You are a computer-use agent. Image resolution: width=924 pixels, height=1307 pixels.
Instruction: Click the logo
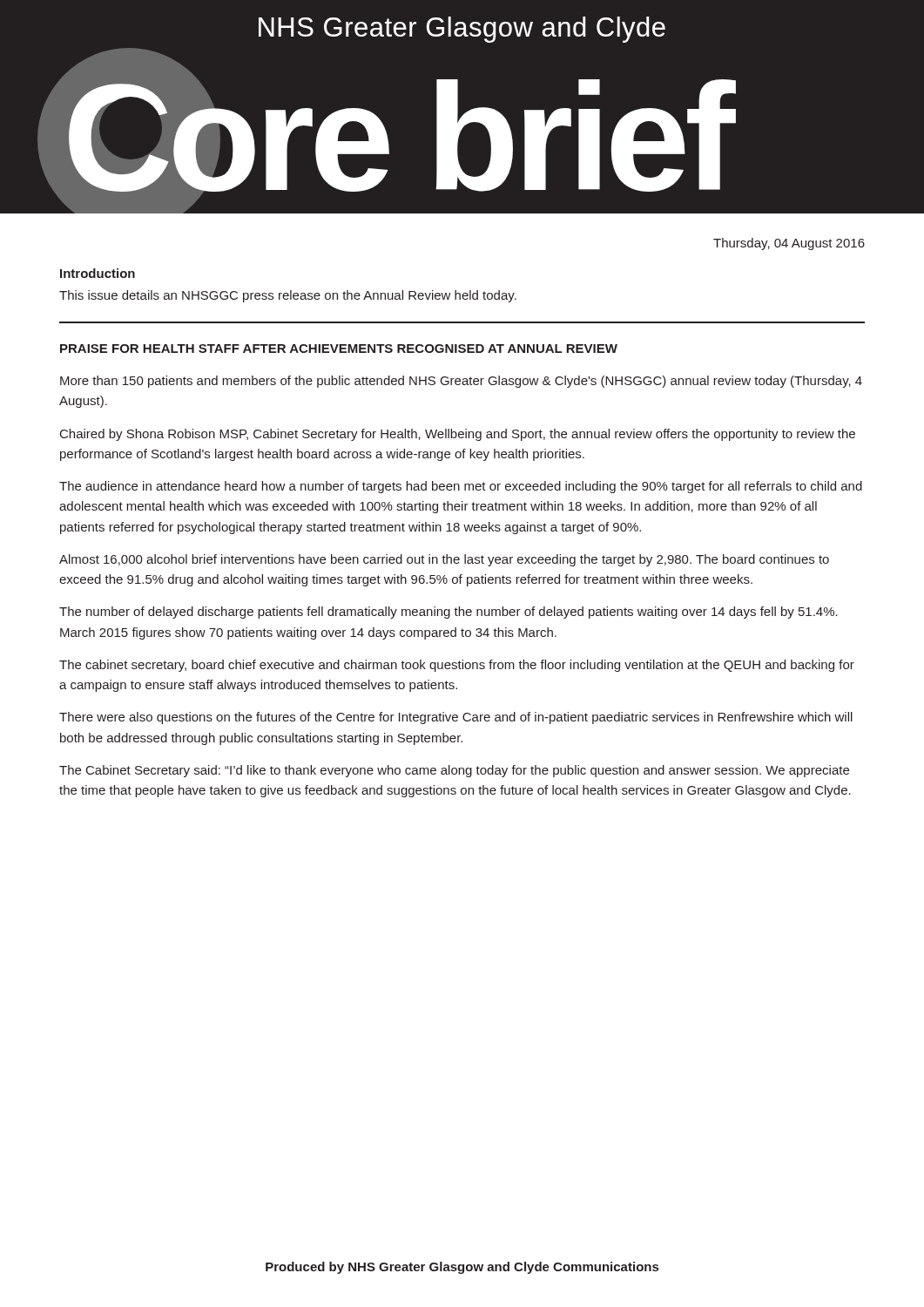(x=462, y=107)
